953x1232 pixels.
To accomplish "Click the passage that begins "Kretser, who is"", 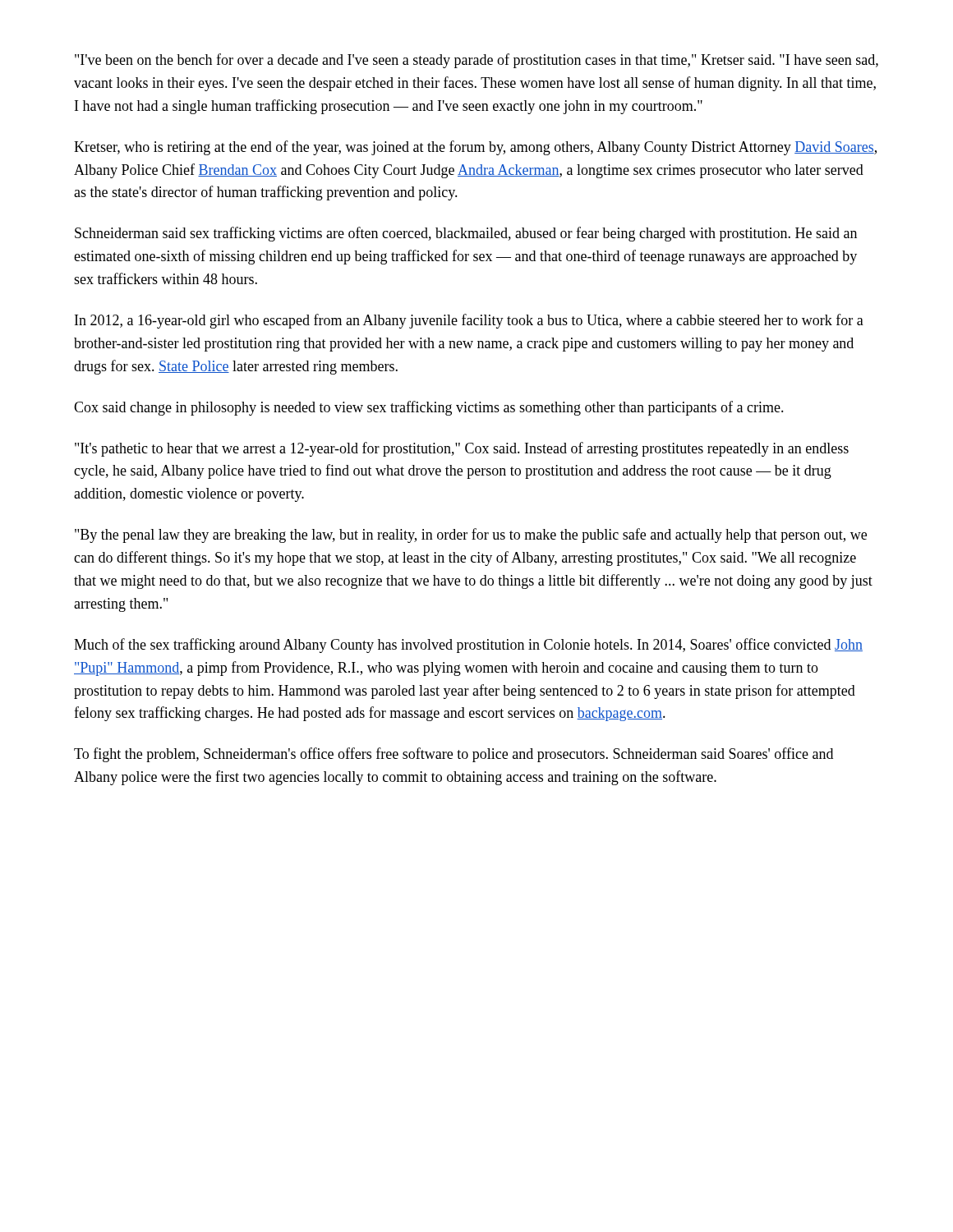I will click(x=476, y=170).
